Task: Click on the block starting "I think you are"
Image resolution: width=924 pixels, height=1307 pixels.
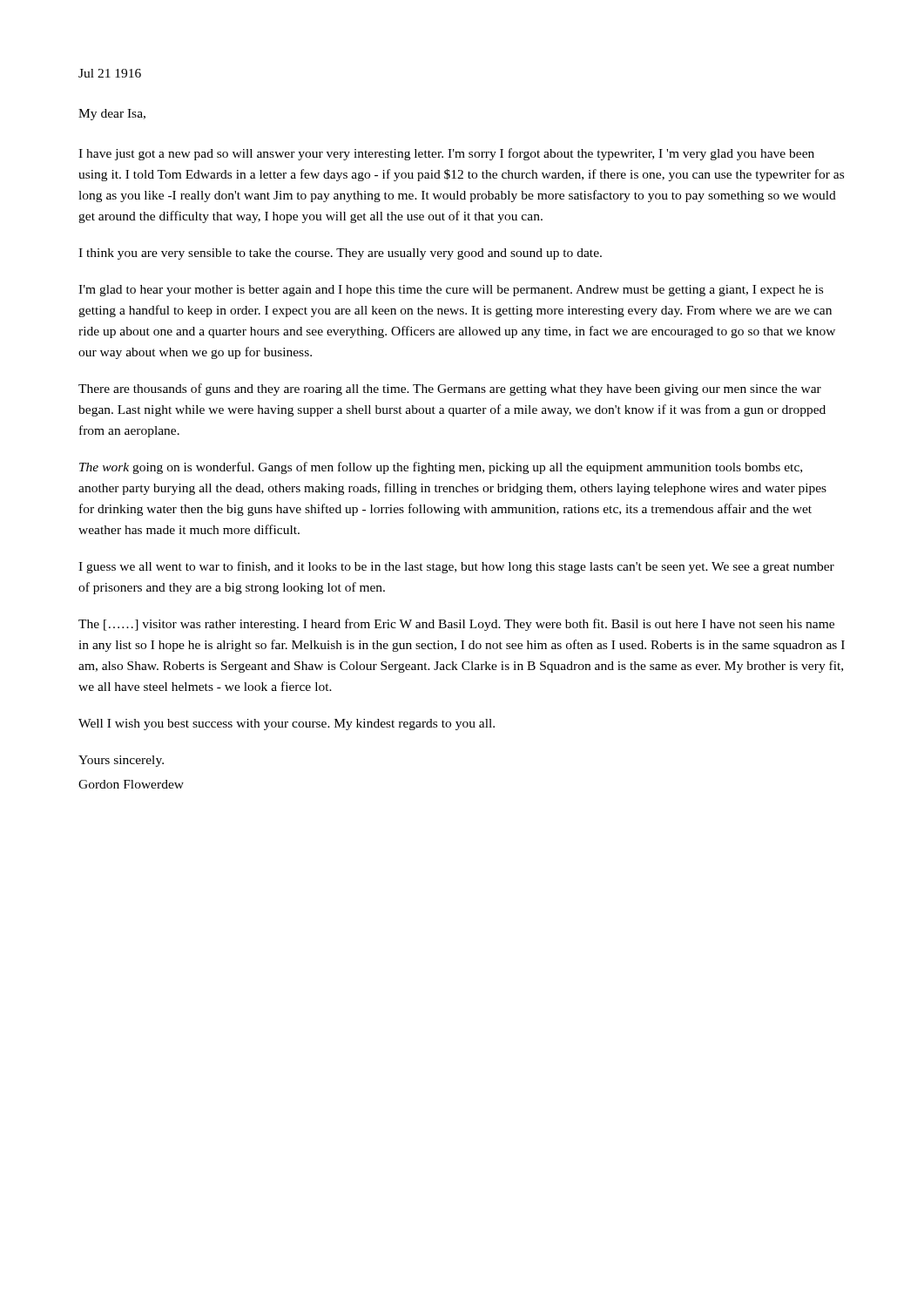Action: pyautogui.click(x=340, y=252)
